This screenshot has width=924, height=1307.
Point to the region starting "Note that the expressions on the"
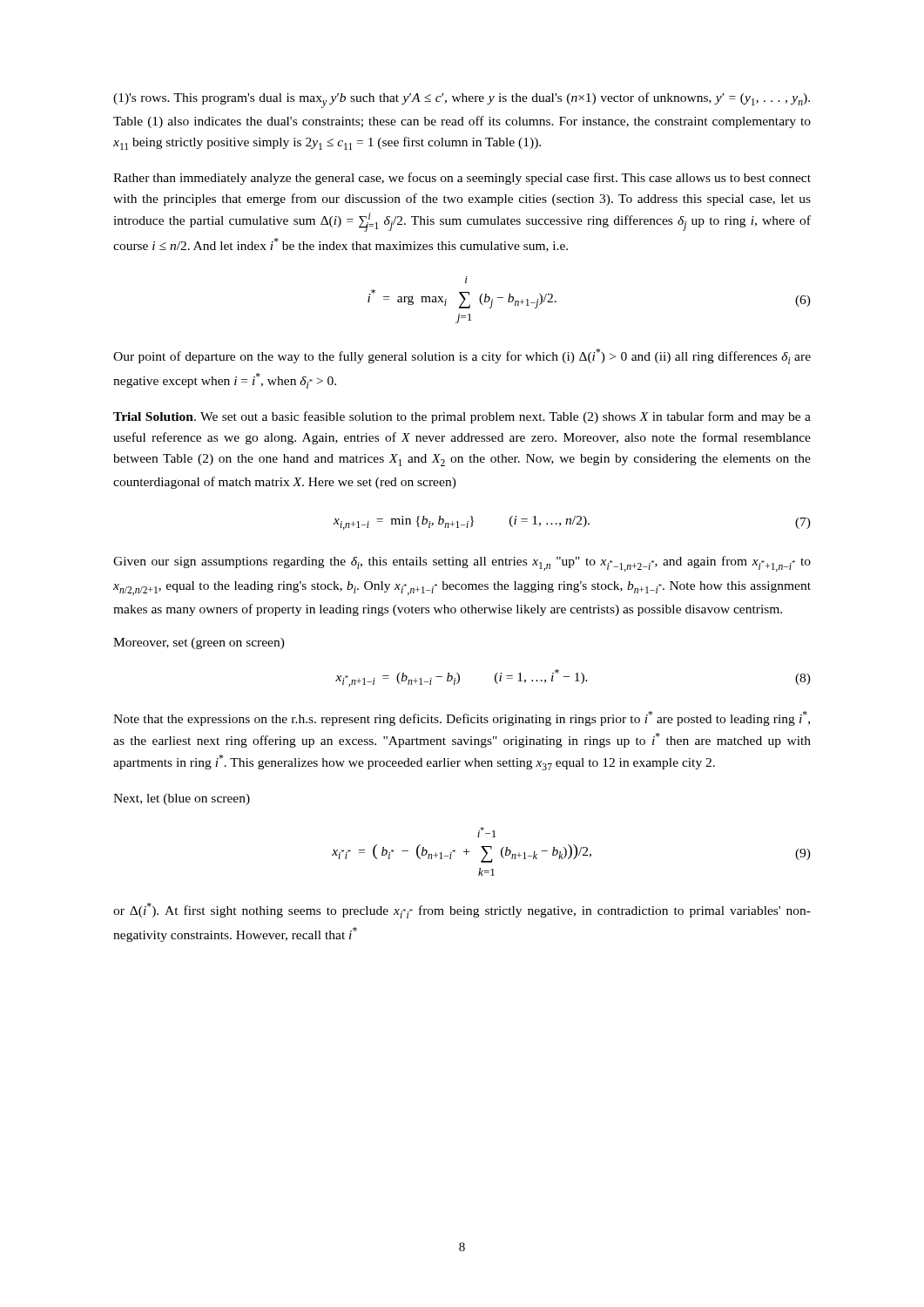[x=462, y=742]
